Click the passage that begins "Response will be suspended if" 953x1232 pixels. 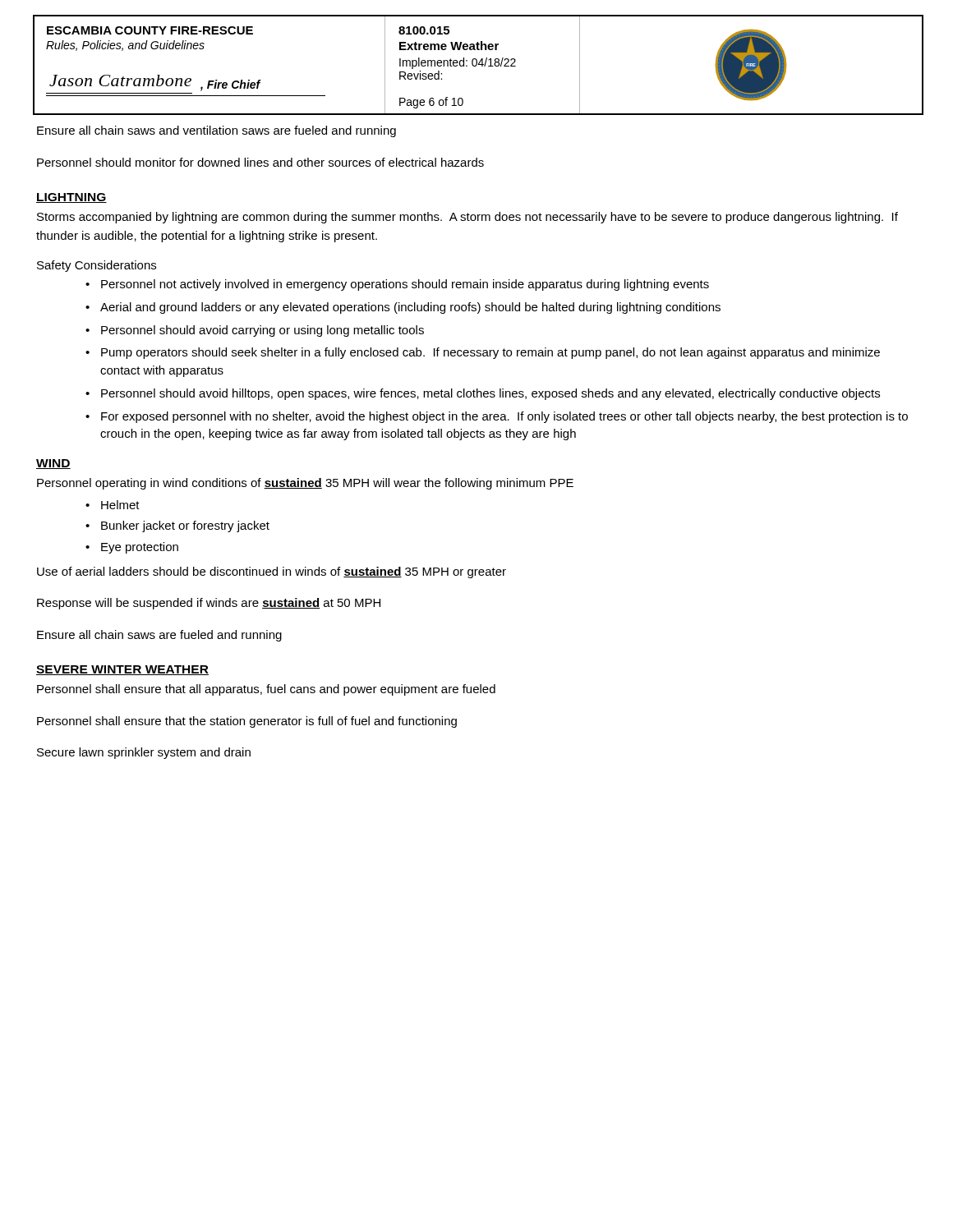pyautogui.click(x=209, y=603)
